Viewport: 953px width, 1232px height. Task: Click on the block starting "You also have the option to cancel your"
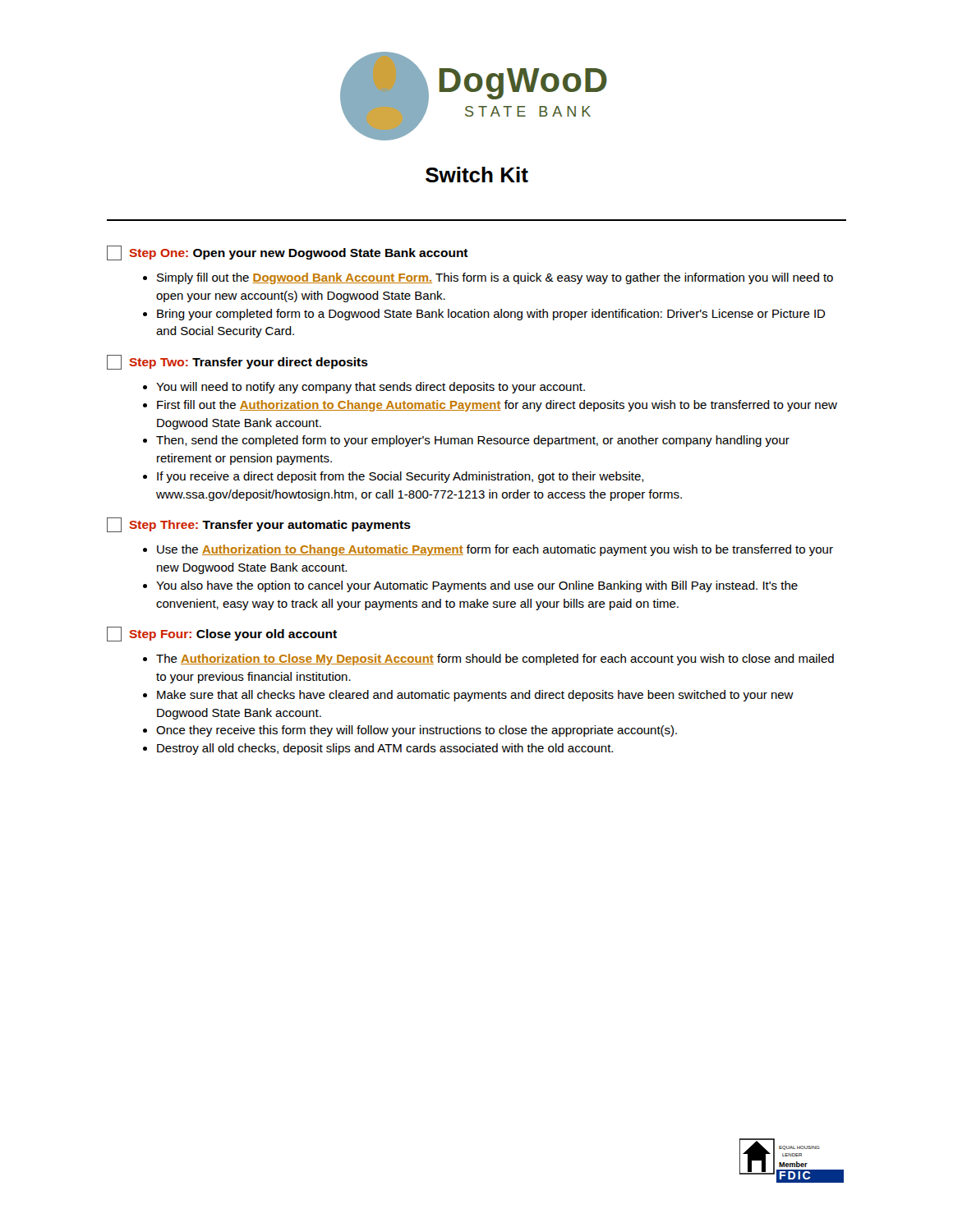(476, 594)
